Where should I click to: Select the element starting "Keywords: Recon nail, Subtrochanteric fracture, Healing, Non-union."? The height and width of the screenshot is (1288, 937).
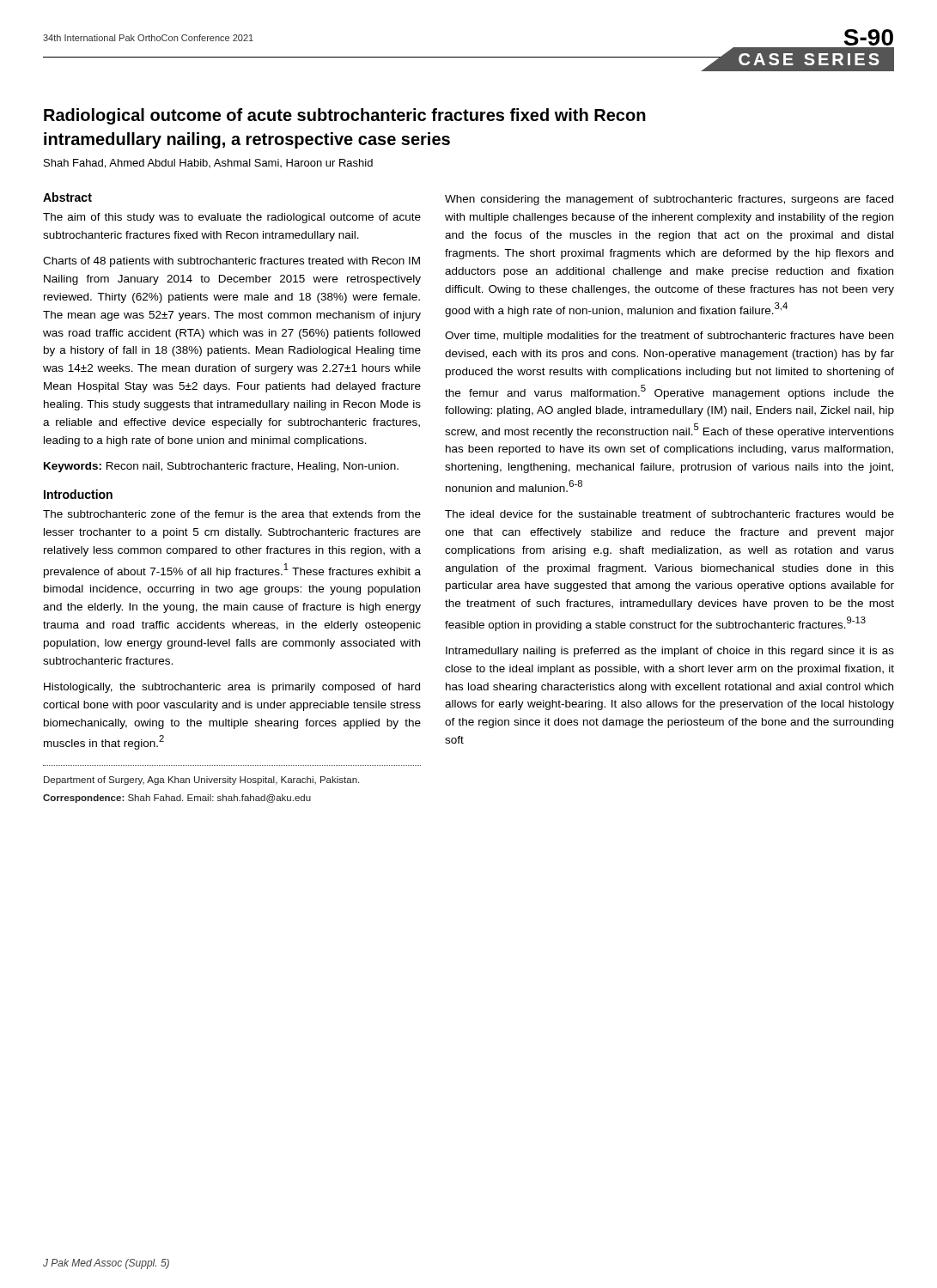click(232, 467)
